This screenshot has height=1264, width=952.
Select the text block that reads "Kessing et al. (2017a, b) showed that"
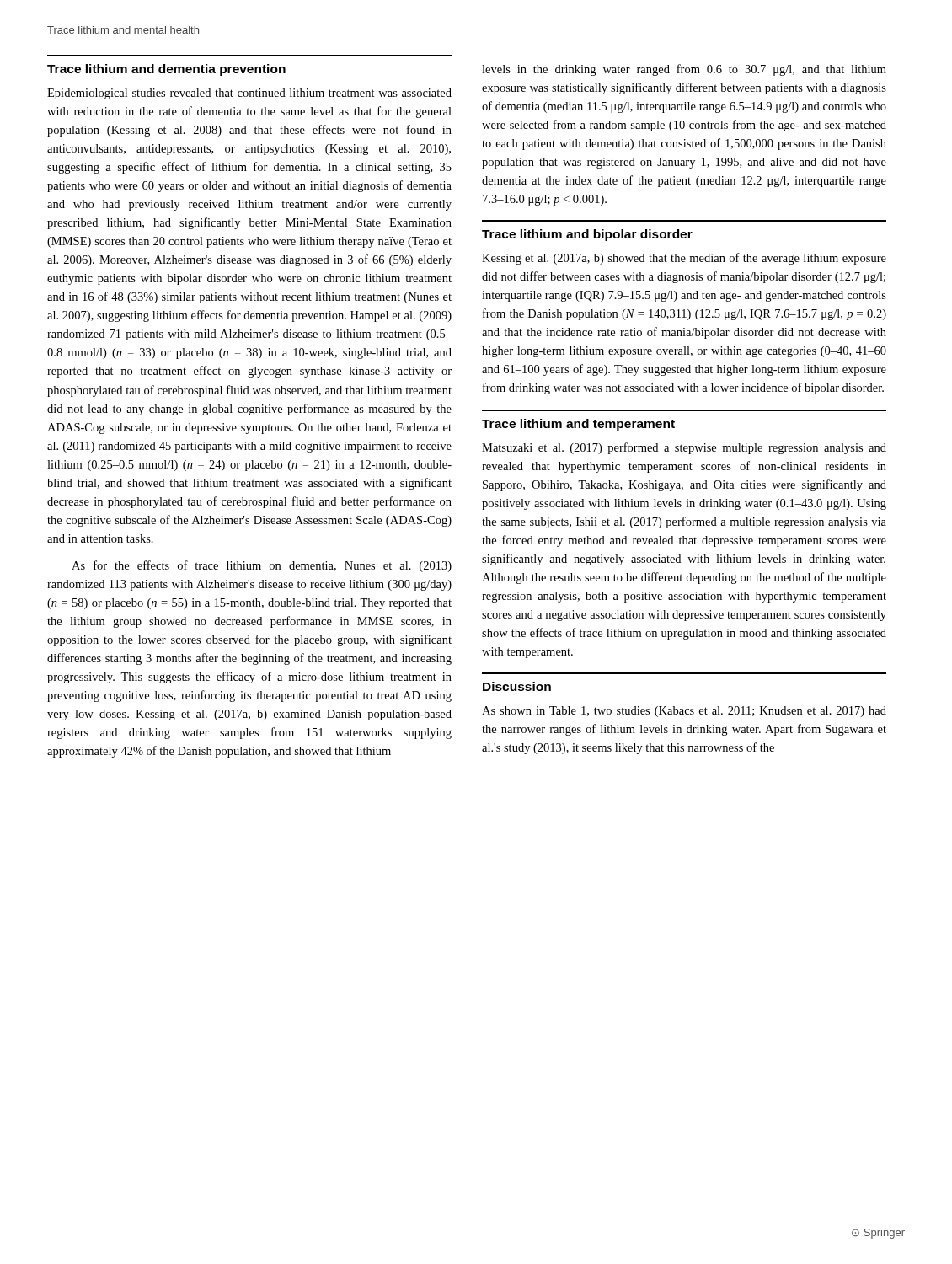coord(684,323)
